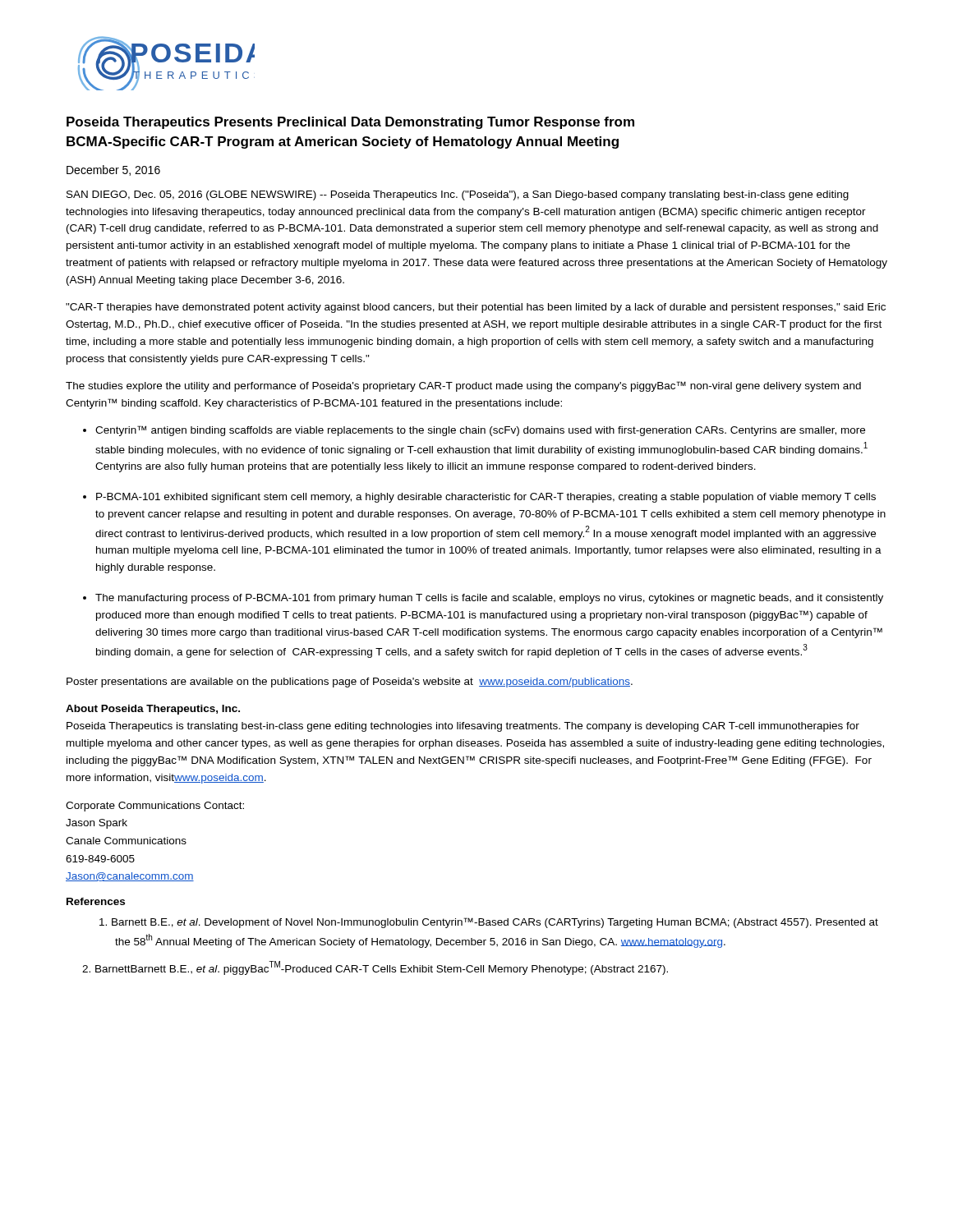953x1232 pixels.
Task: Find the block on this page that starts "2. BarnettBarnett B.E.,"
Action: coord(376,967)
